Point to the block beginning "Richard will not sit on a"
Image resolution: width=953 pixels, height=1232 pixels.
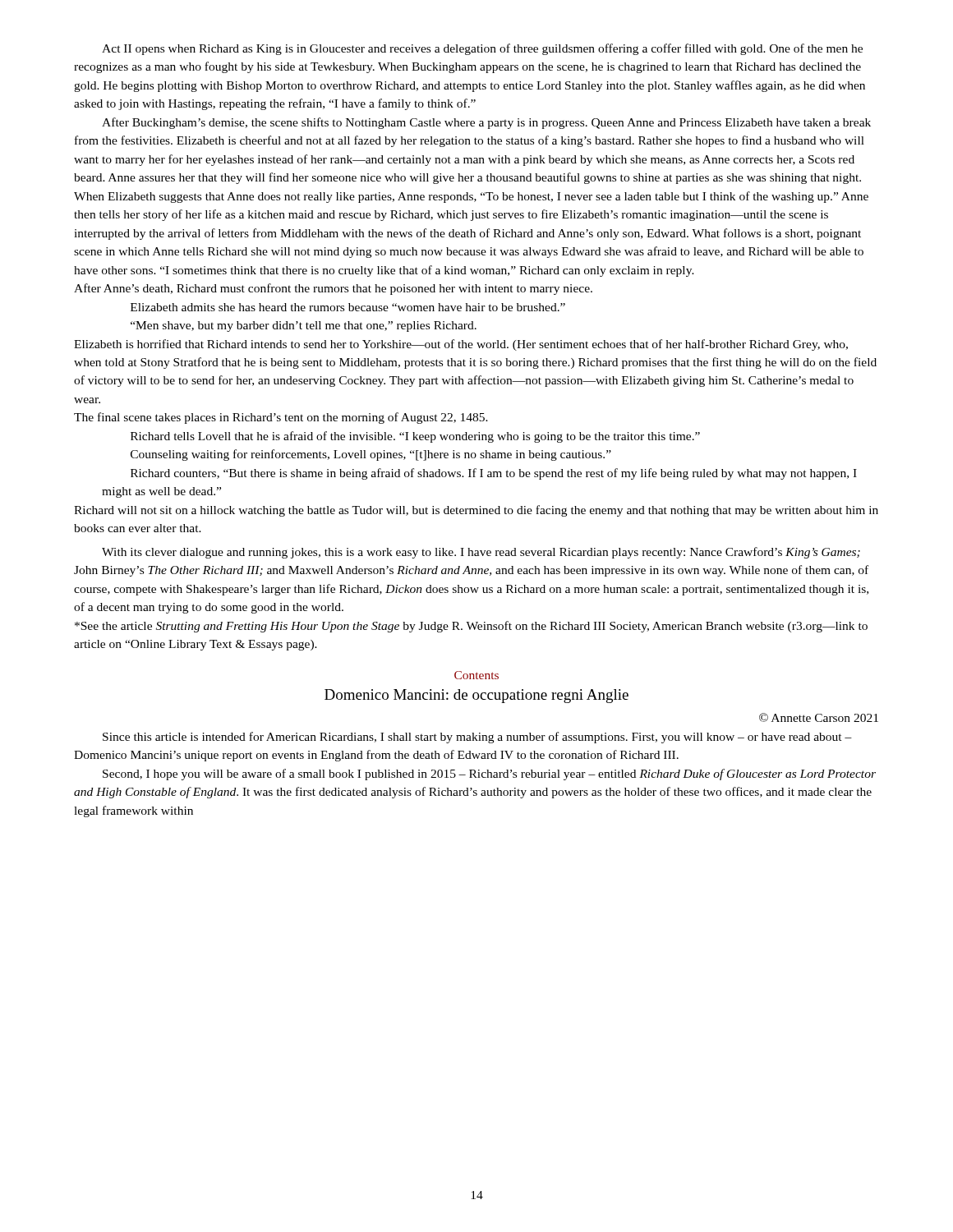tap(476, 519)
